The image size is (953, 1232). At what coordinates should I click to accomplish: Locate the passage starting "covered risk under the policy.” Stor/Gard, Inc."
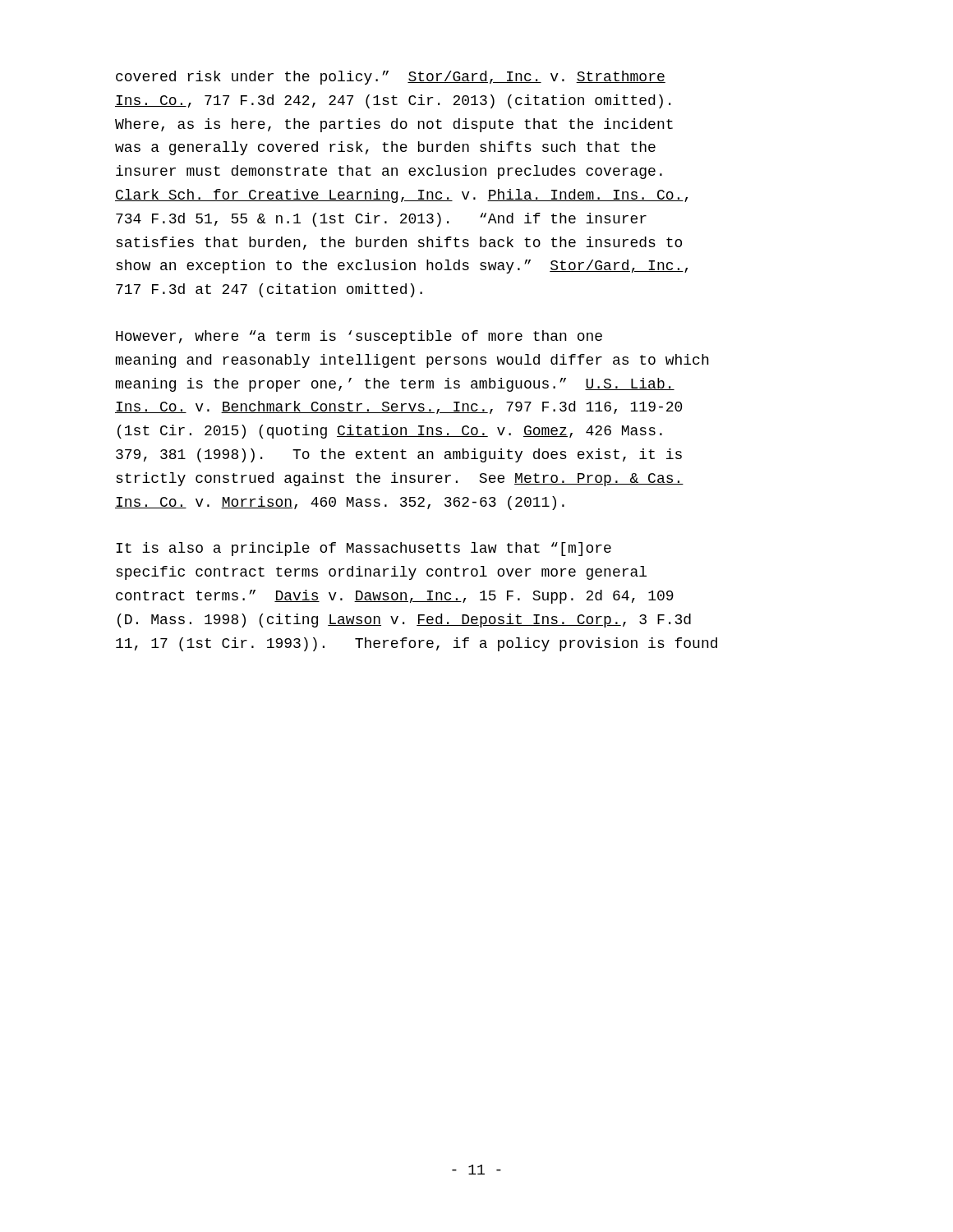(x=476, y=184)
